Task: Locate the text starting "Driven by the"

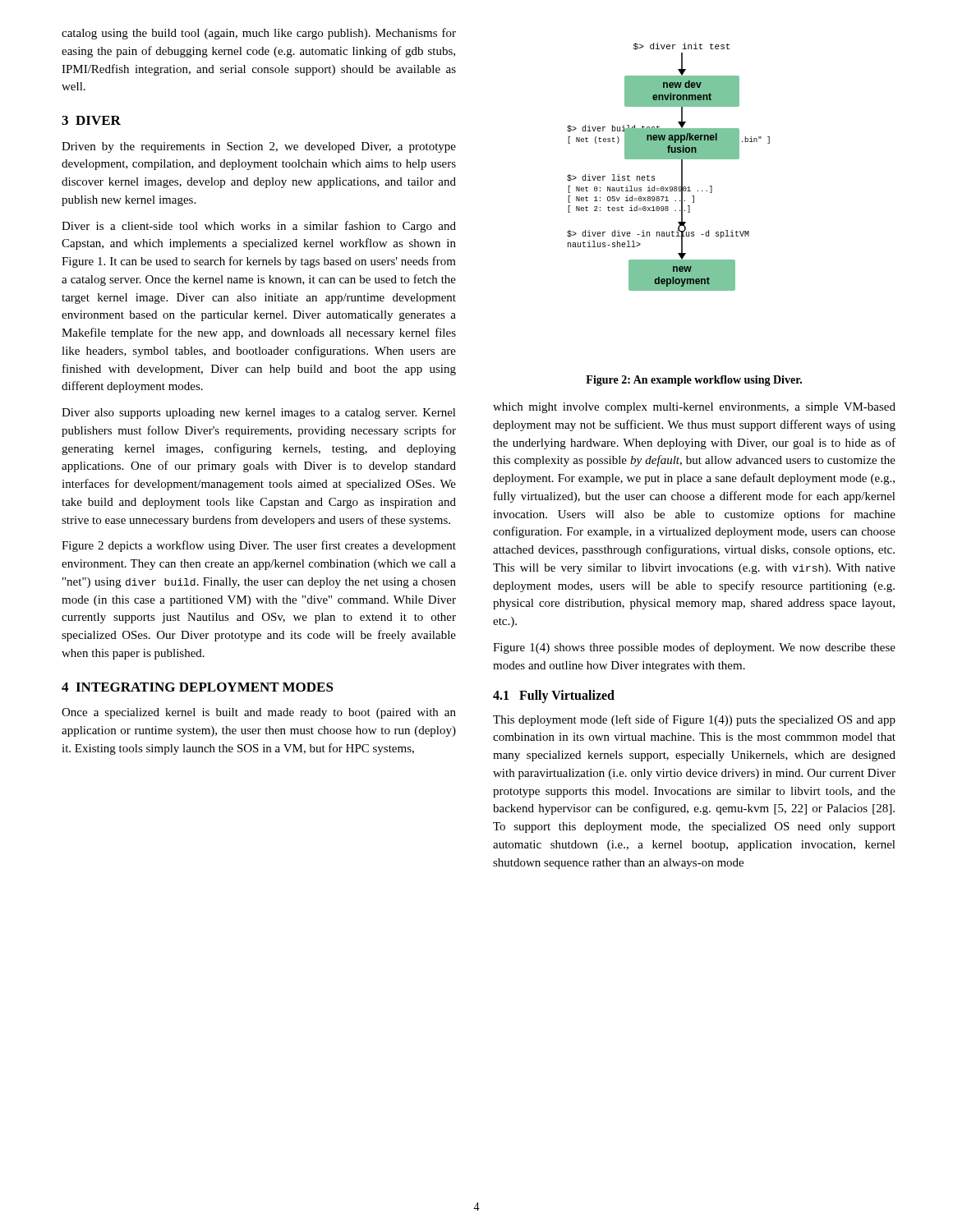Action: 259,400
